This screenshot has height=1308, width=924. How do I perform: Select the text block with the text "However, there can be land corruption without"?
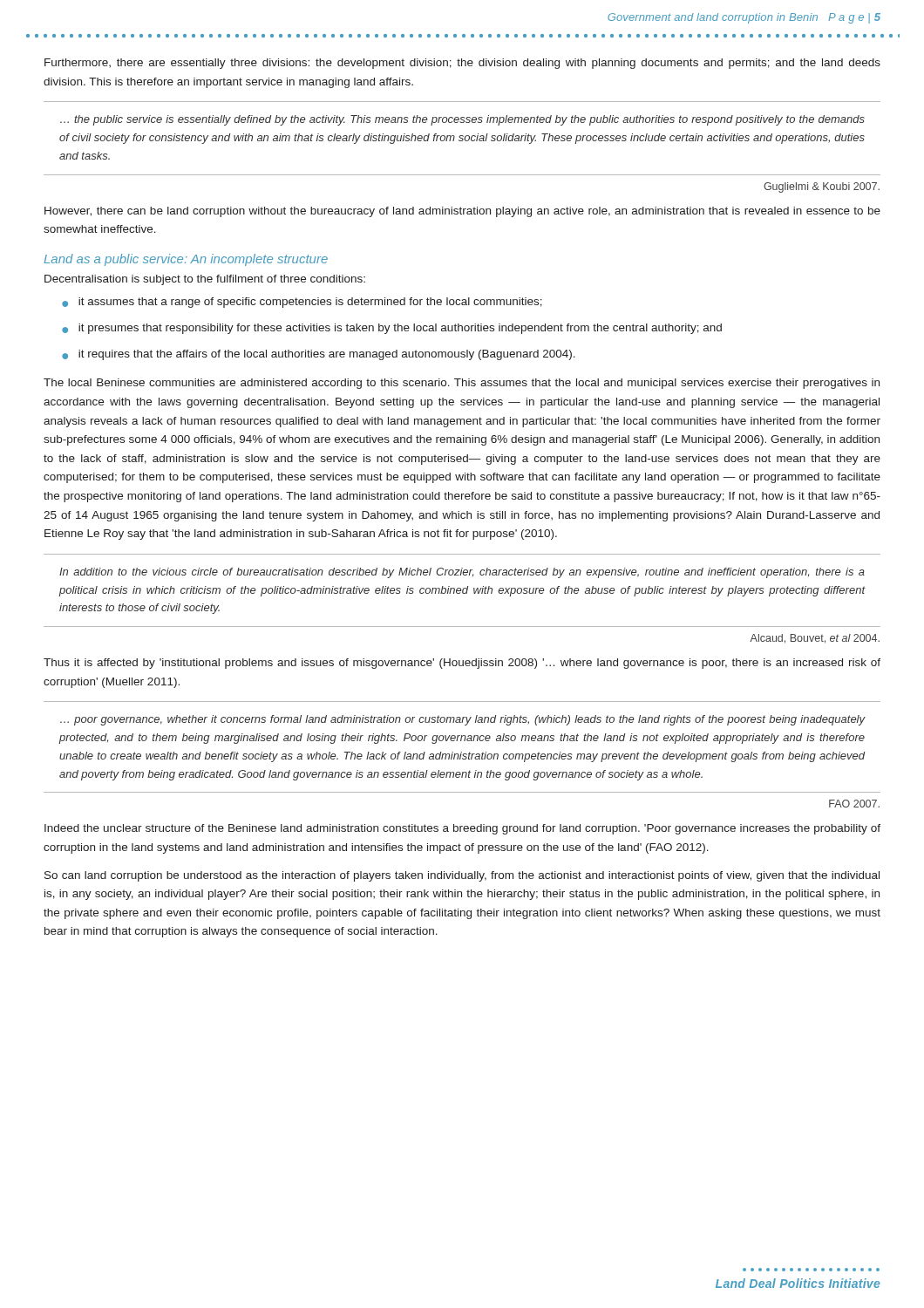pyautogui.click(x=462, y=220)
